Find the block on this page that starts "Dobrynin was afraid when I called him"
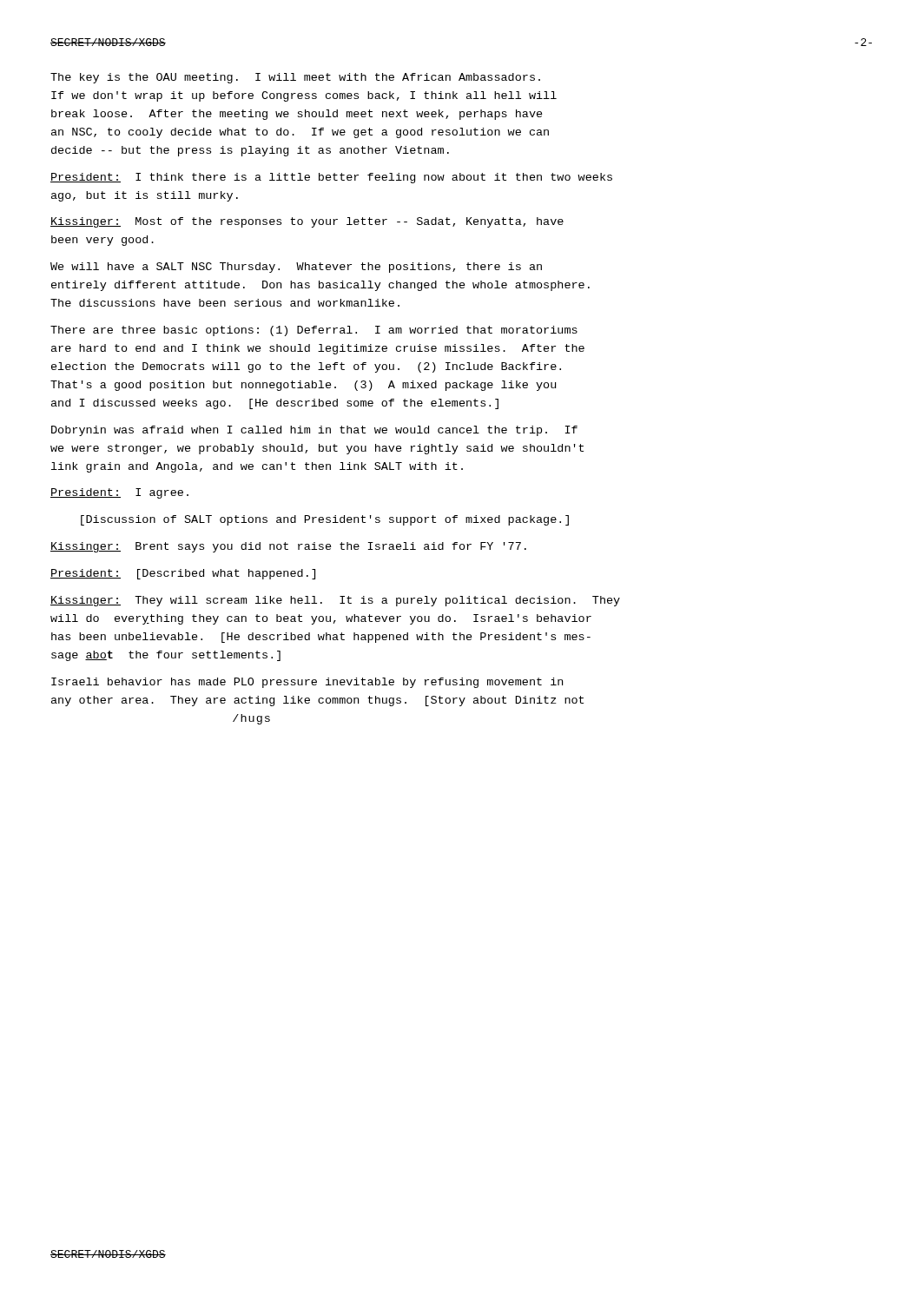The height and width of the screenshot is (1303, 924). click(x=462, y=449)
